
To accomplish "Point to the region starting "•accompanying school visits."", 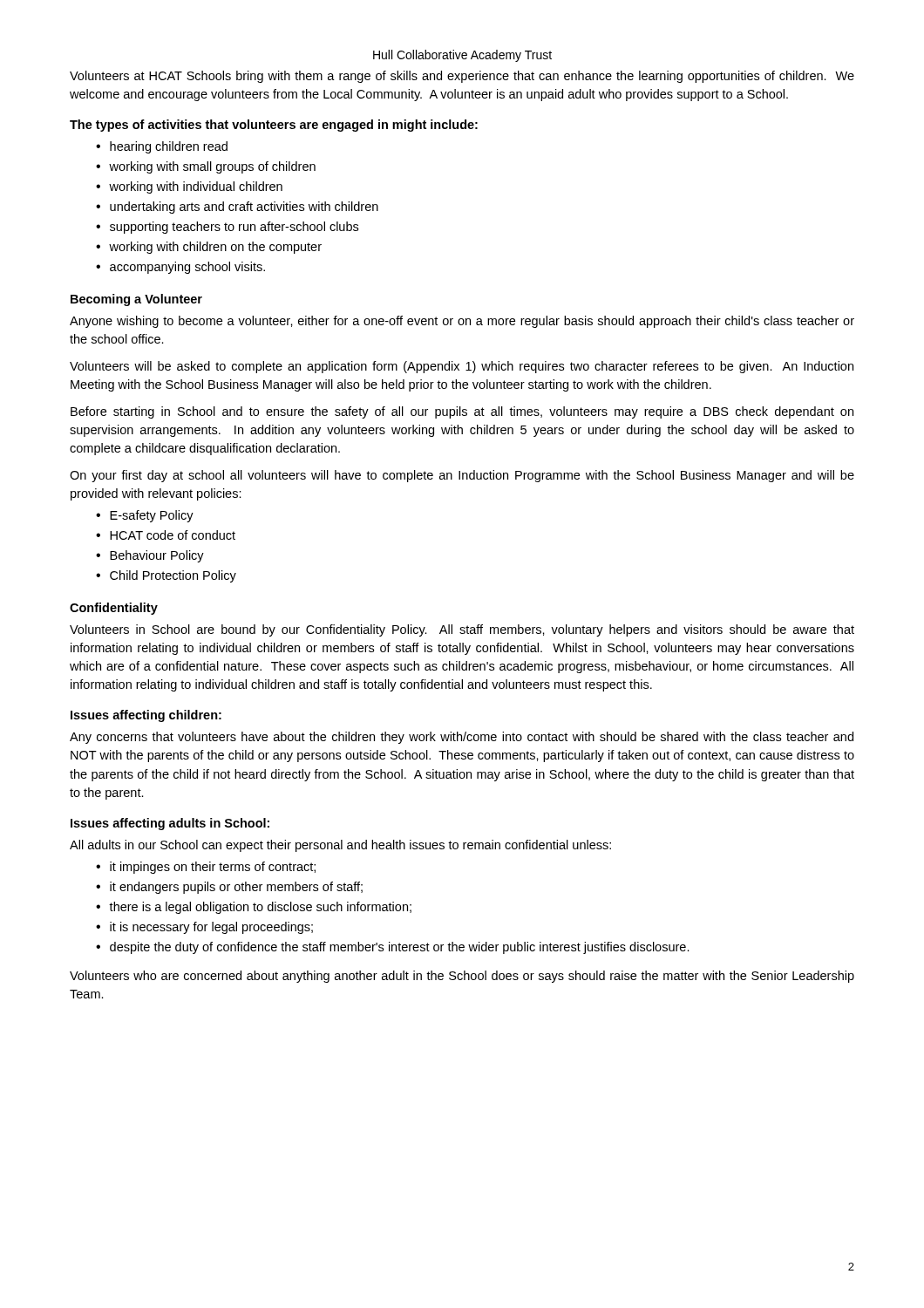I will pyautogui.click(x=181, y=267).
